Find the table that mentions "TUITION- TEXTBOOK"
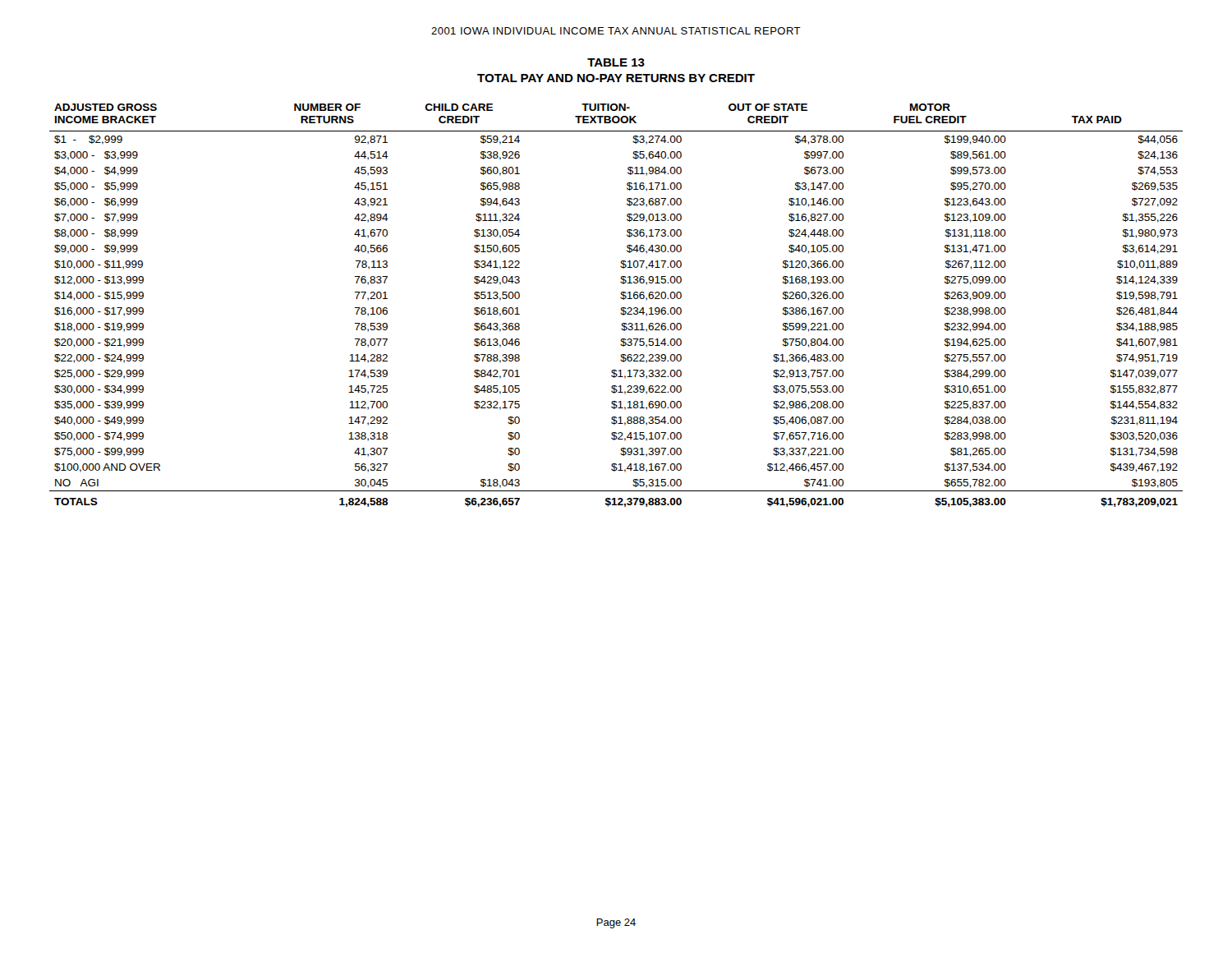This screenshot has height=953, width=1232. point(616,304)
